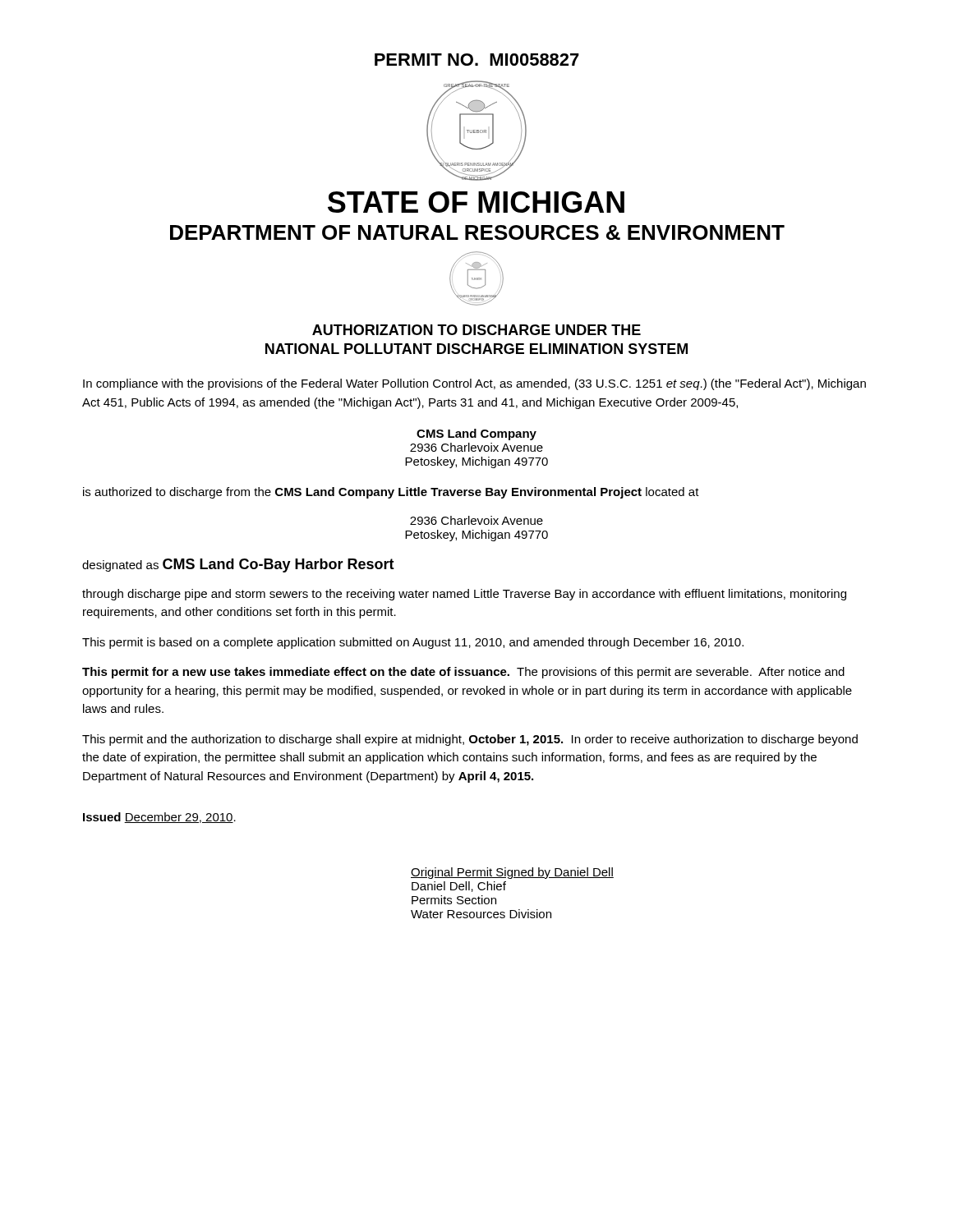
Task: Find the text block that says "CMS Land Company 2936"
Action: click(x=476, y=447)
